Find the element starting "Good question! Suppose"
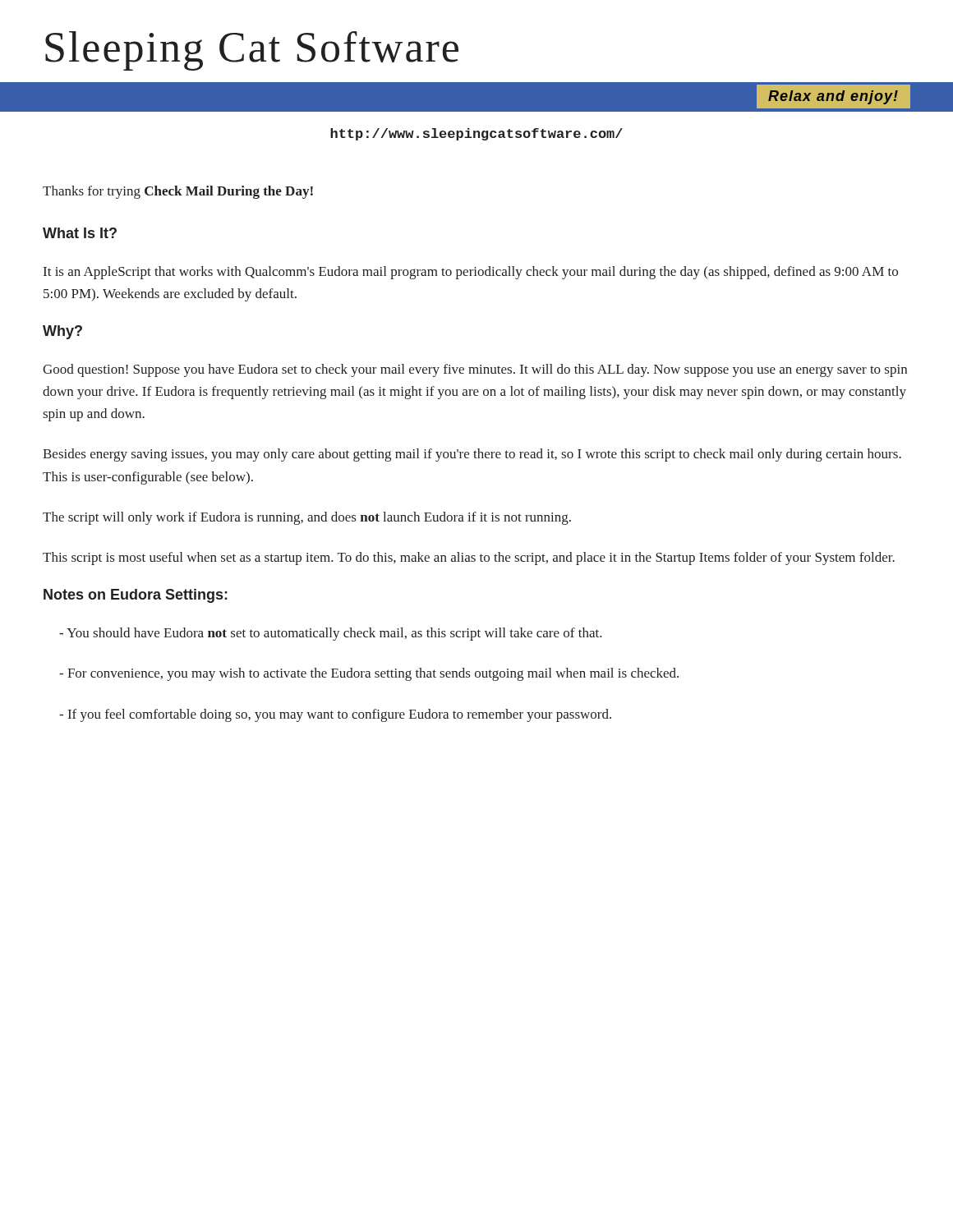This screenshot has height=1232, width=953. [475, 391]
